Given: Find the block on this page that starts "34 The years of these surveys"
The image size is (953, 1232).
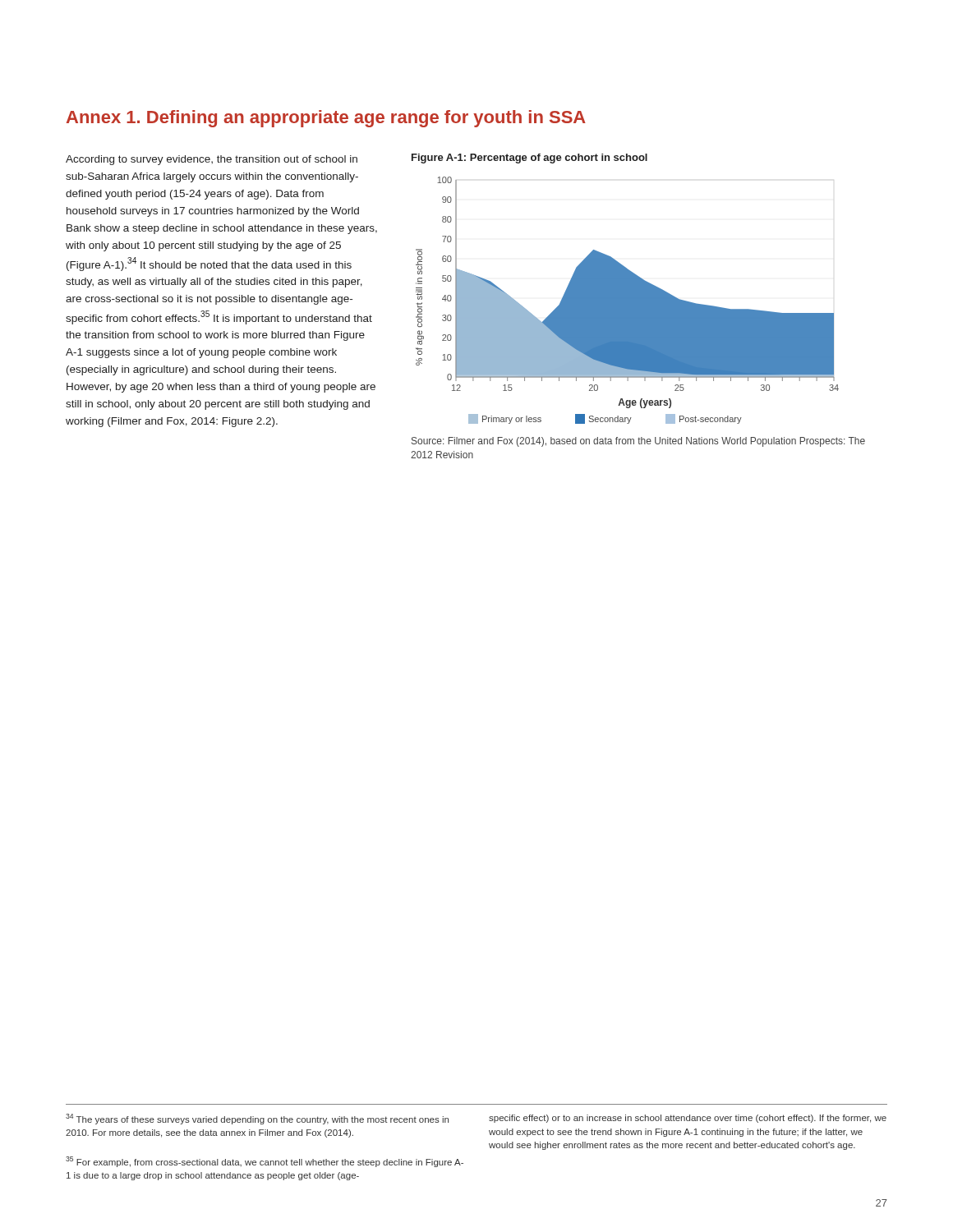Looking at the screenshot, I should pyautogui.click(x=265, y=1146).
